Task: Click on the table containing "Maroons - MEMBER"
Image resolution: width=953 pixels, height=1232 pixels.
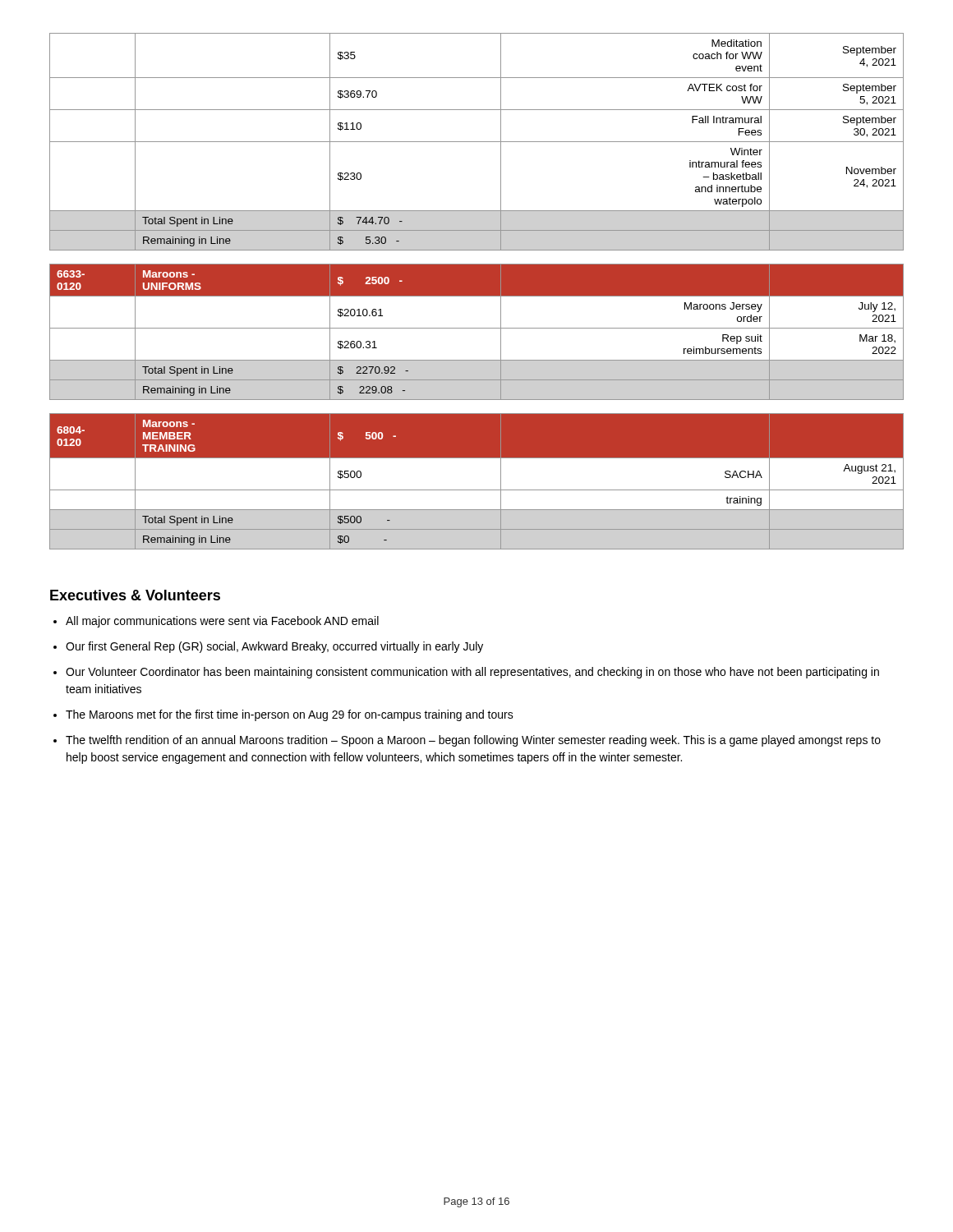Action: click(476, 298)
